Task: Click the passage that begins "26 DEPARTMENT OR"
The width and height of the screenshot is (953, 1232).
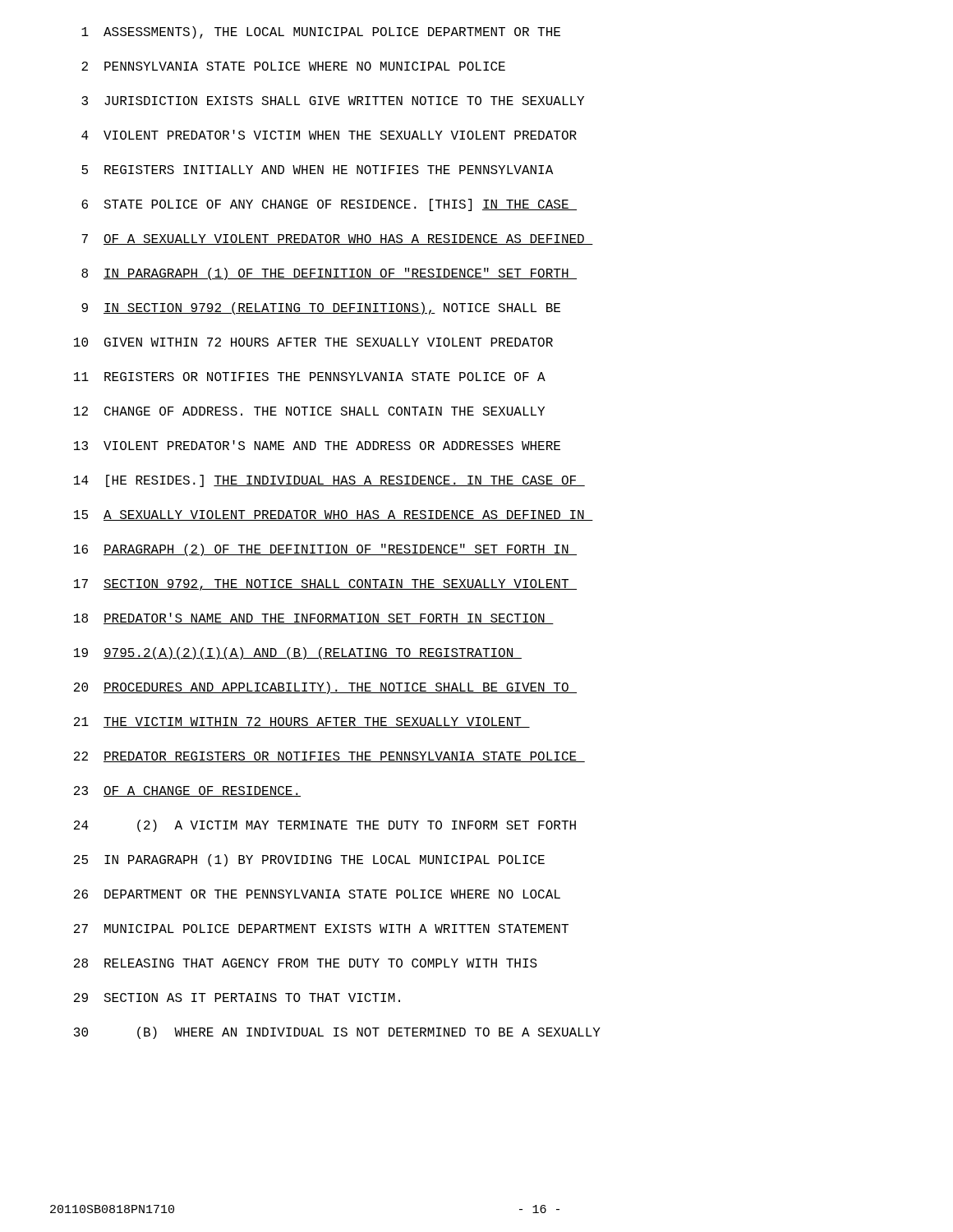Action: [x=476, y=896]
